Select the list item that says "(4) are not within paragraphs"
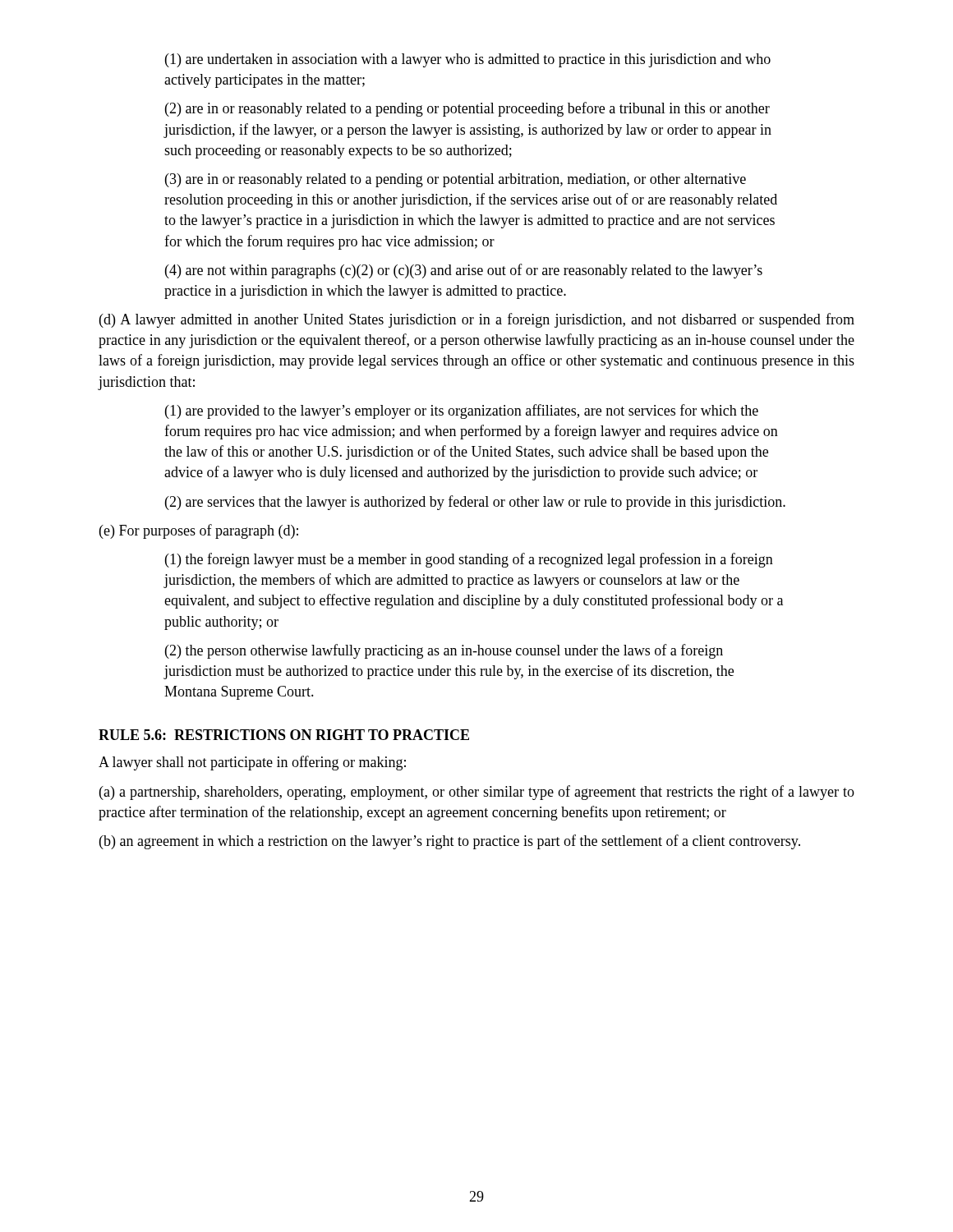The image size is (953, 1232). [x=463, y=280]
